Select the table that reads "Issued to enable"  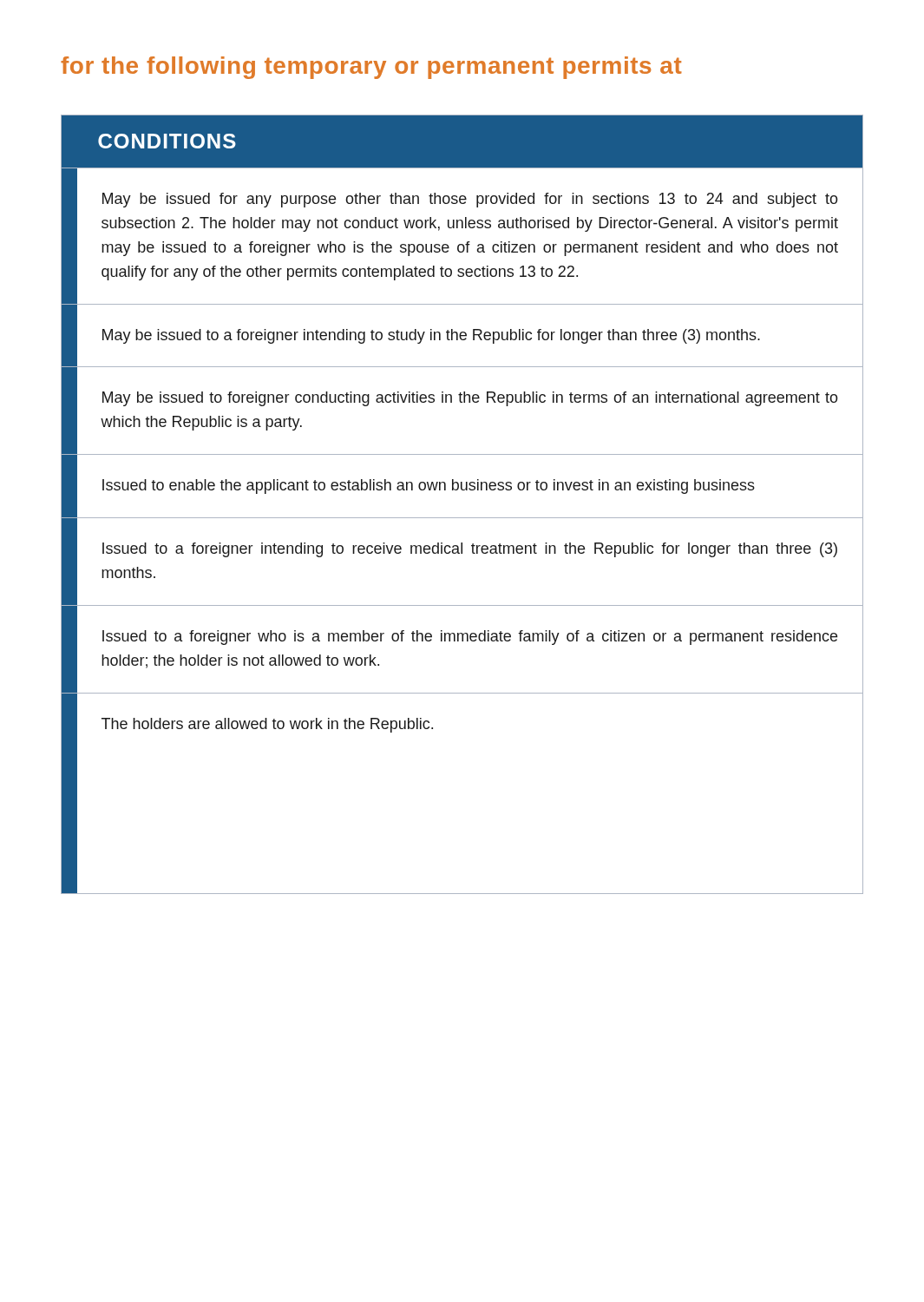pyautogui.click(x=462, y=504)
